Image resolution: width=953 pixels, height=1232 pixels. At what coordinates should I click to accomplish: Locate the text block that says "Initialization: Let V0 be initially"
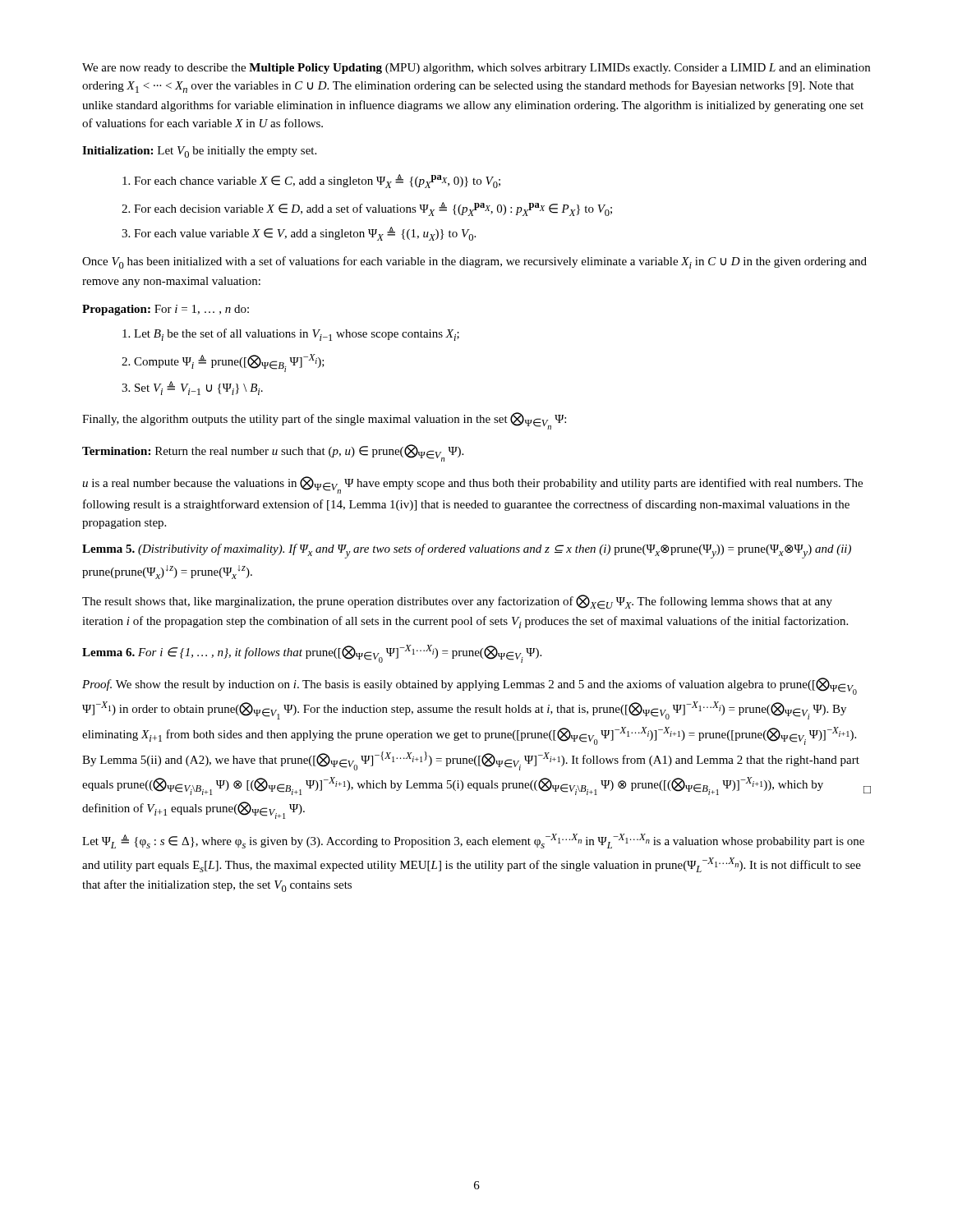coord(200,152)
